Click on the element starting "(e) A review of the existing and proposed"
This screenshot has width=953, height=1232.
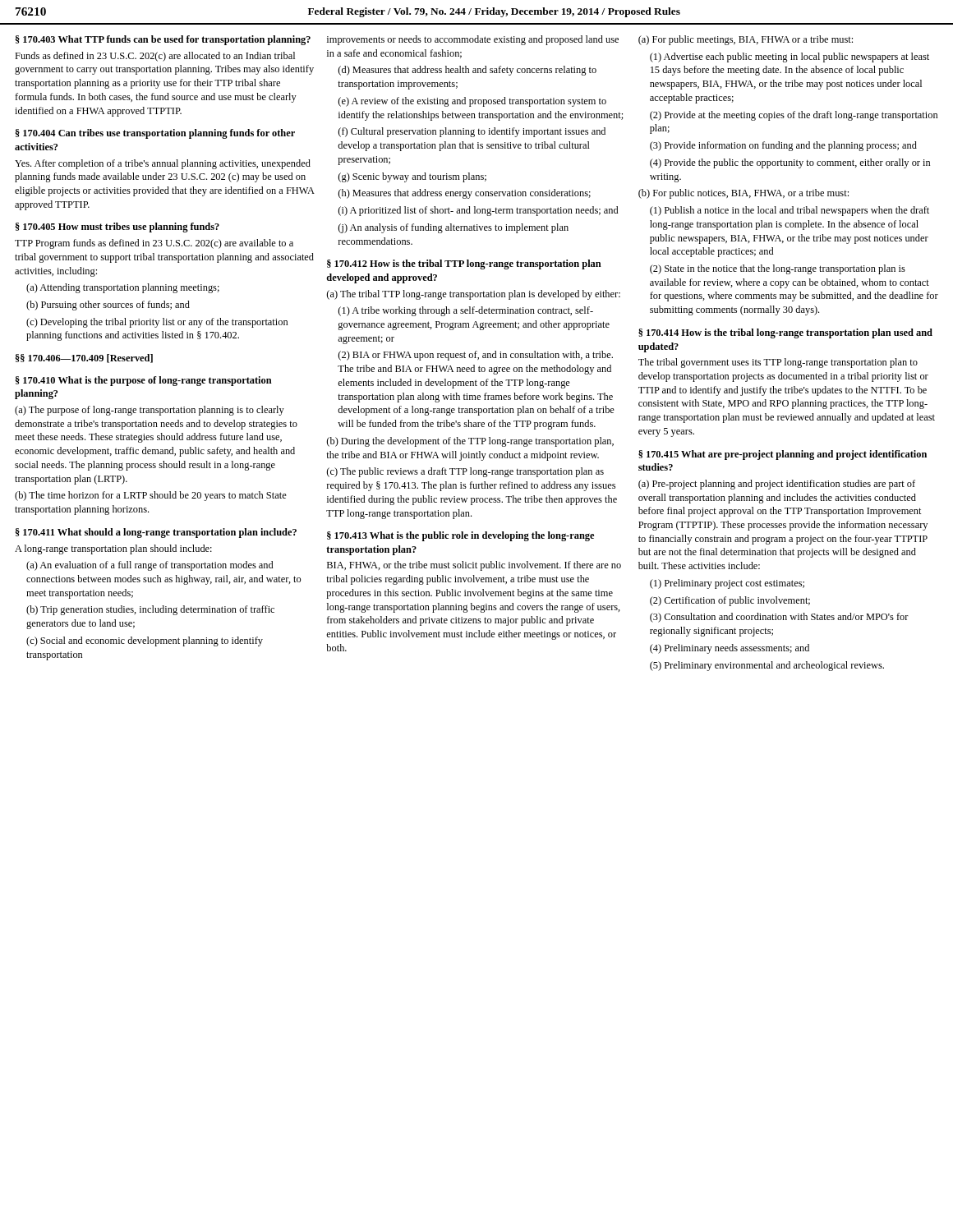pyautogui.click(x=482, y=108)
